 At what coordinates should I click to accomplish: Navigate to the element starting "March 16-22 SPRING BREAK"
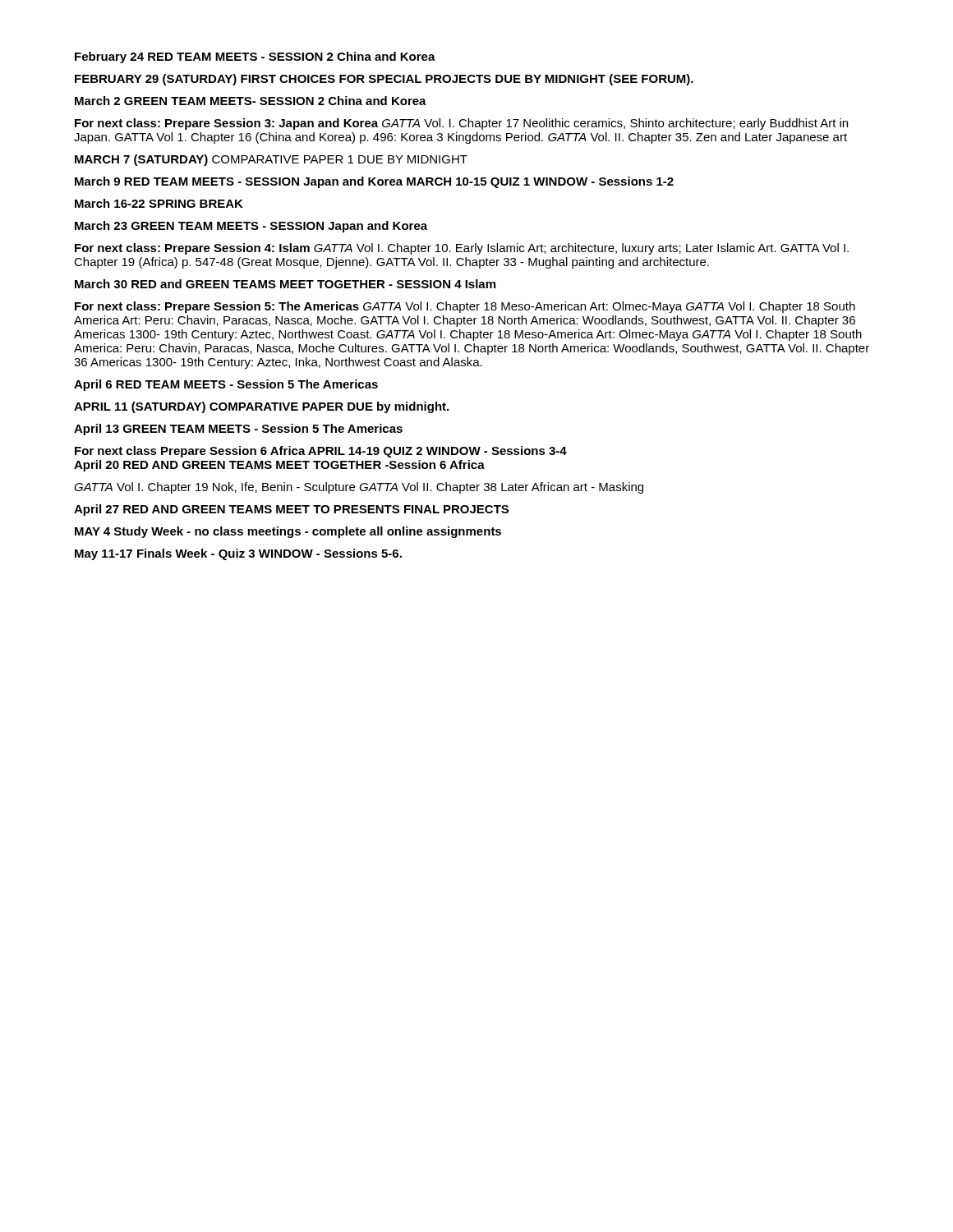[159, 203]
